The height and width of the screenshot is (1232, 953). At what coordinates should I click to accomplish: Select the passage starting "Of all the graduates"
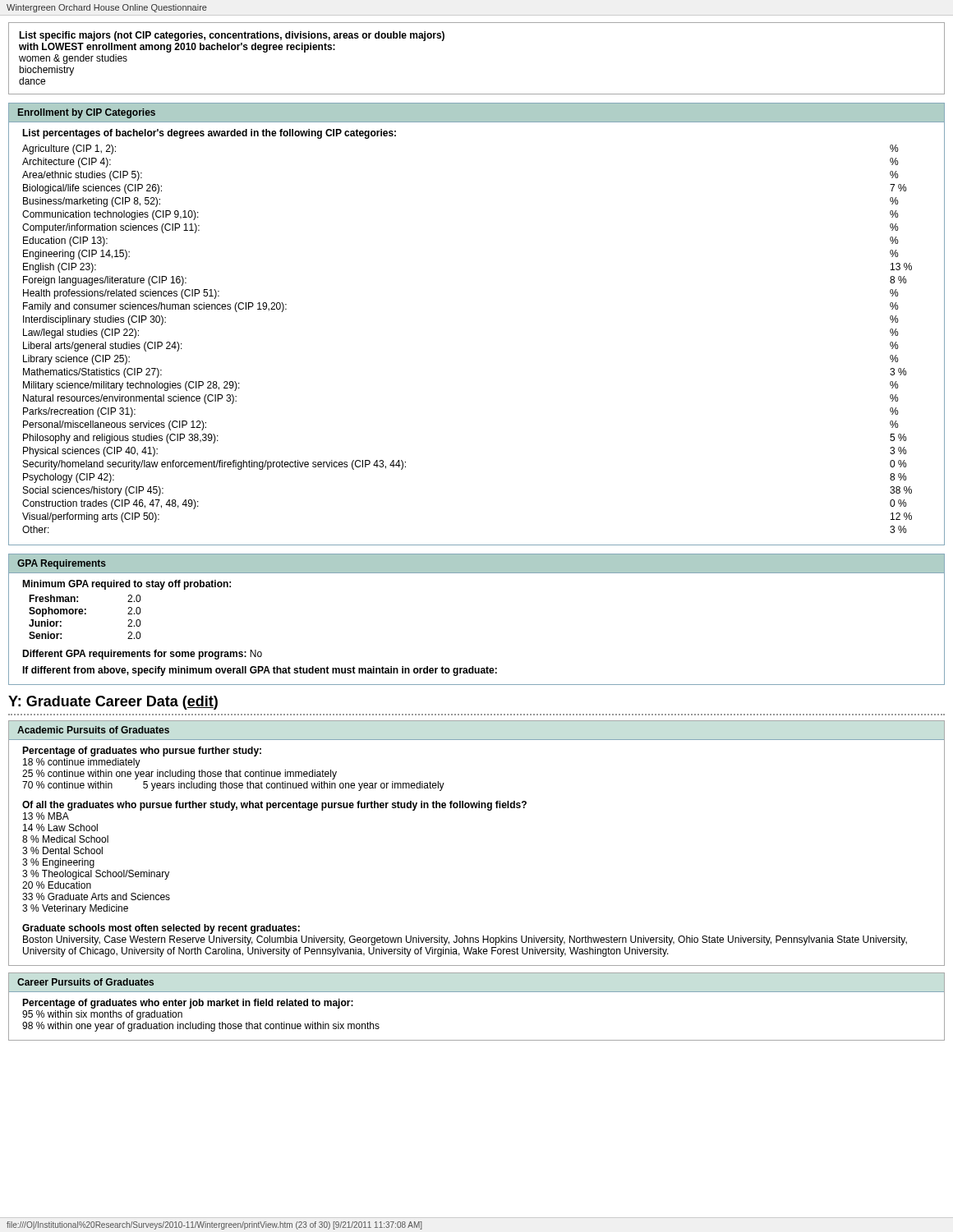click(274, 806)
